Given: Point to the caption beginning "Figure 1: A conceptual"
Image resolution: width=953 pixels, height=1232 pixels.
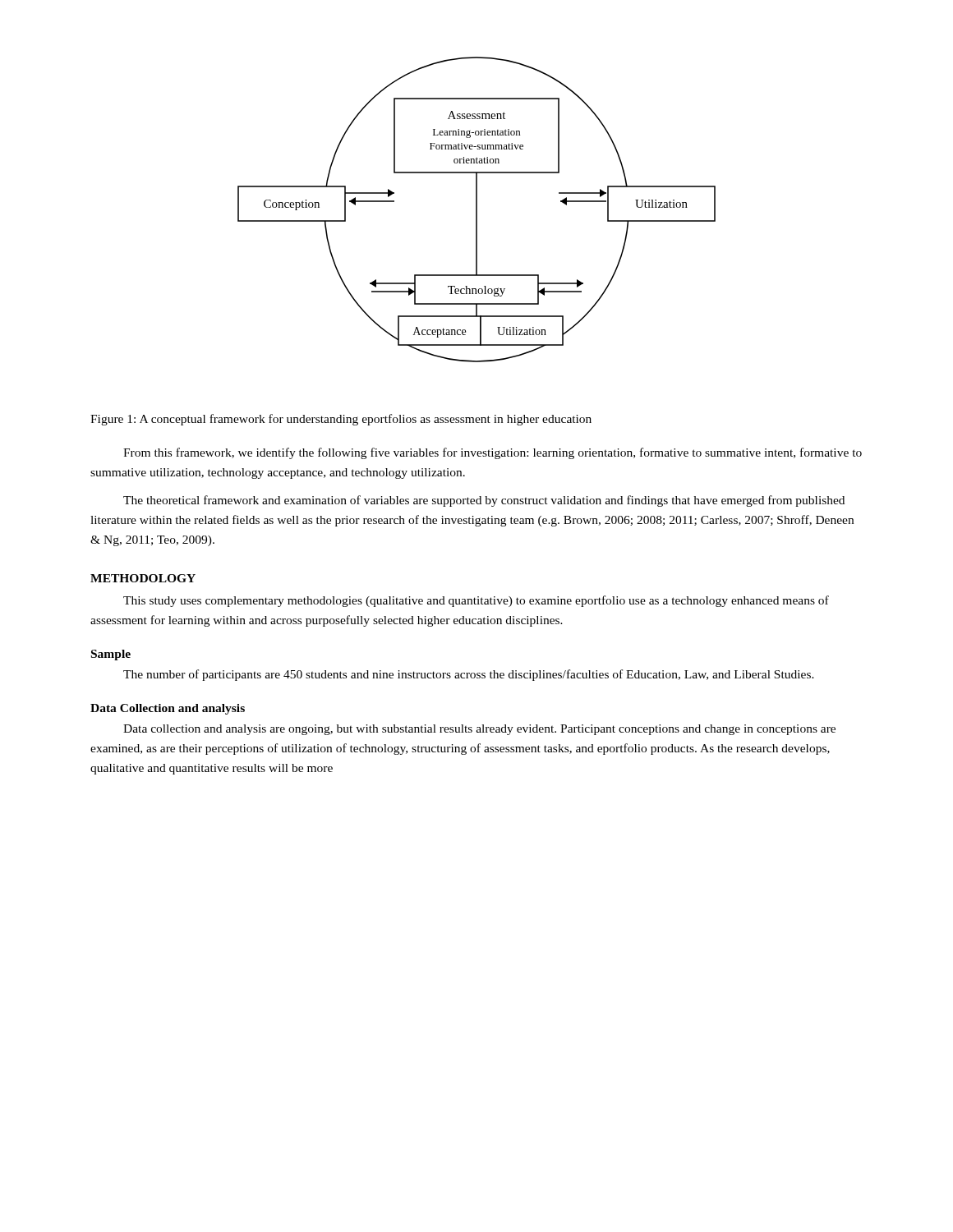Looking at the screenshot, I should pyautogui.click(x=341, y=418).
